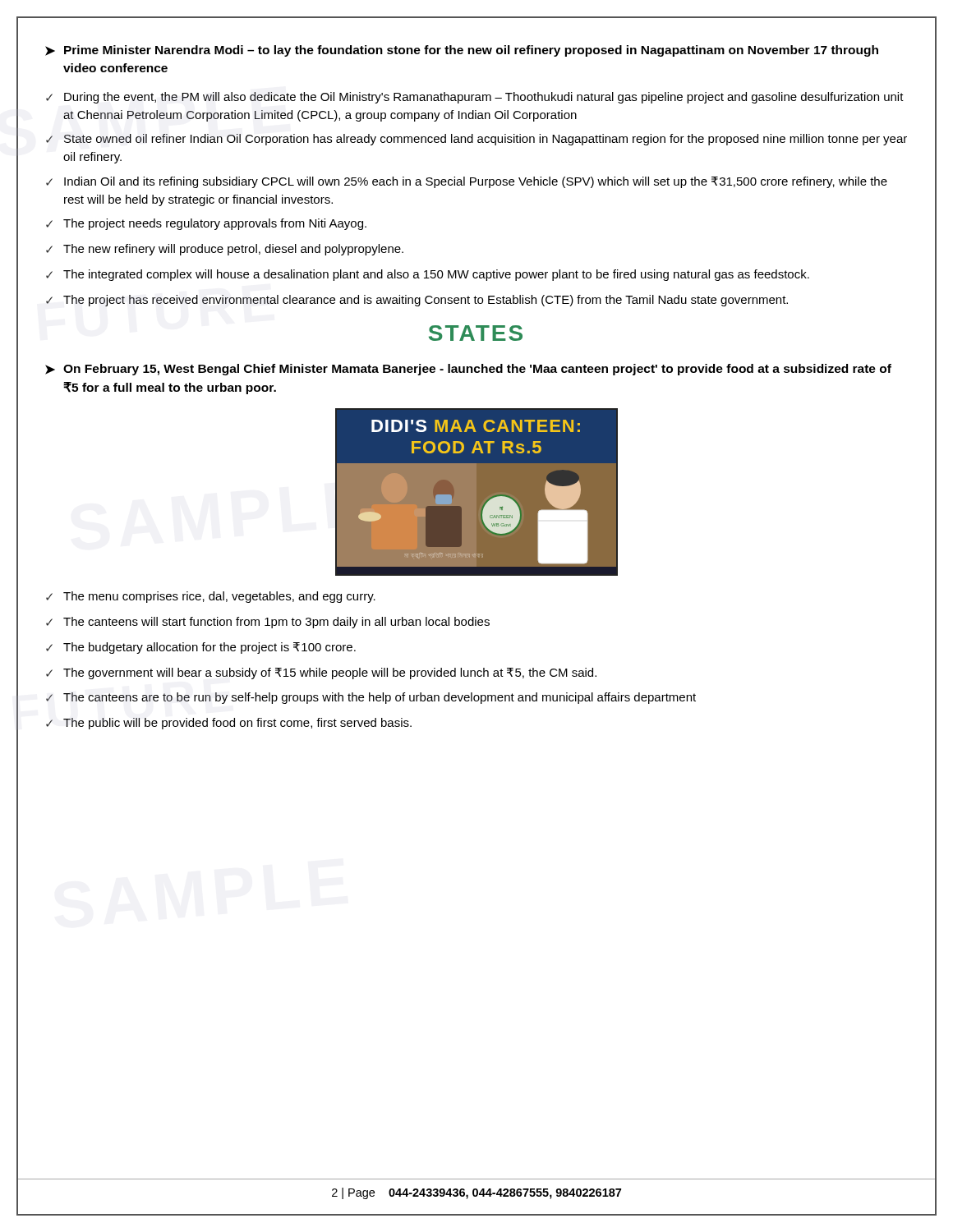
Task: Find the block on this page that starts "✓ During the"
Action: (x=476, y=106)
